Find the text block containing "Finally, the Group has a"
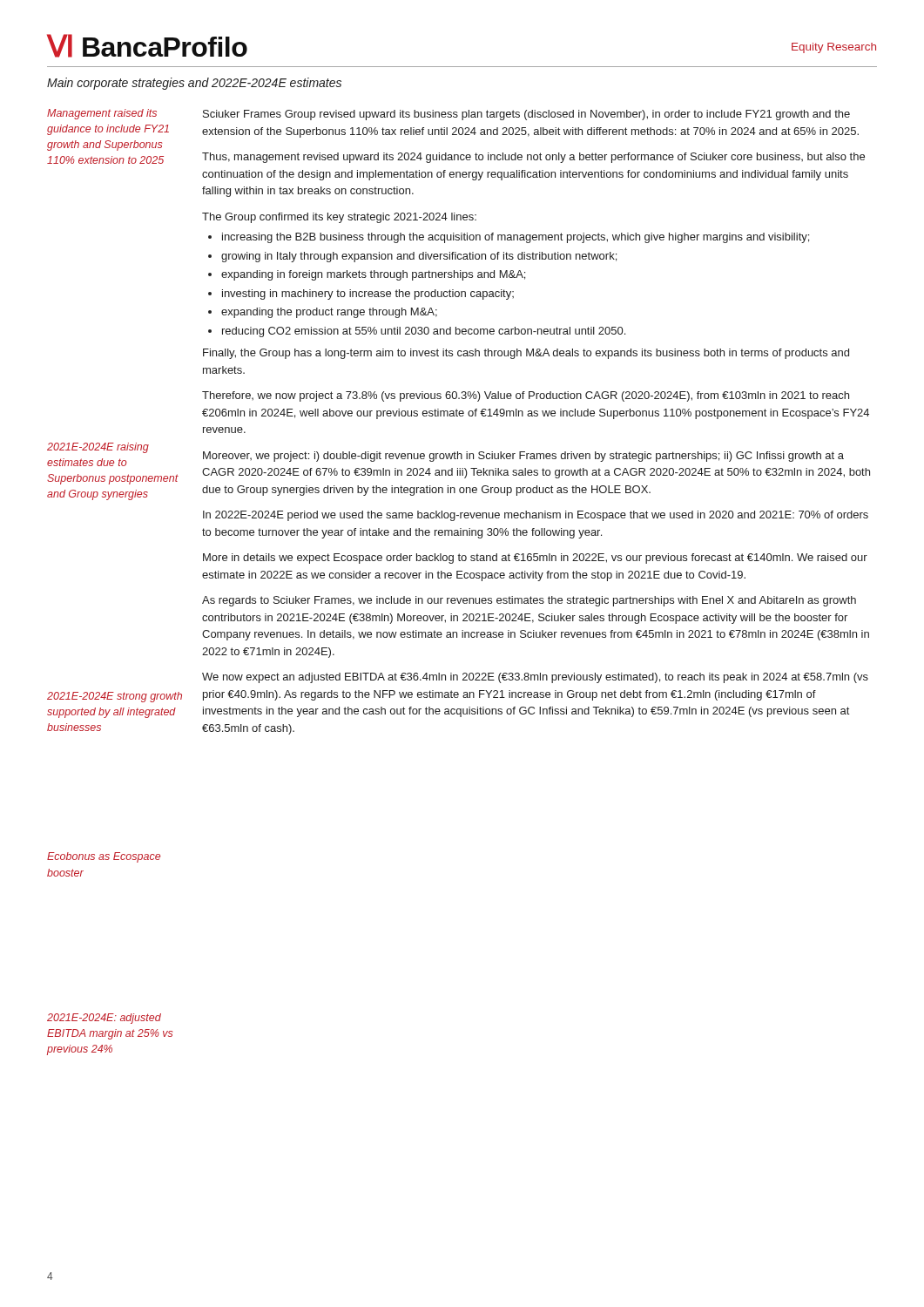This screenshot has height=1307, width=924. click(526, 361)
